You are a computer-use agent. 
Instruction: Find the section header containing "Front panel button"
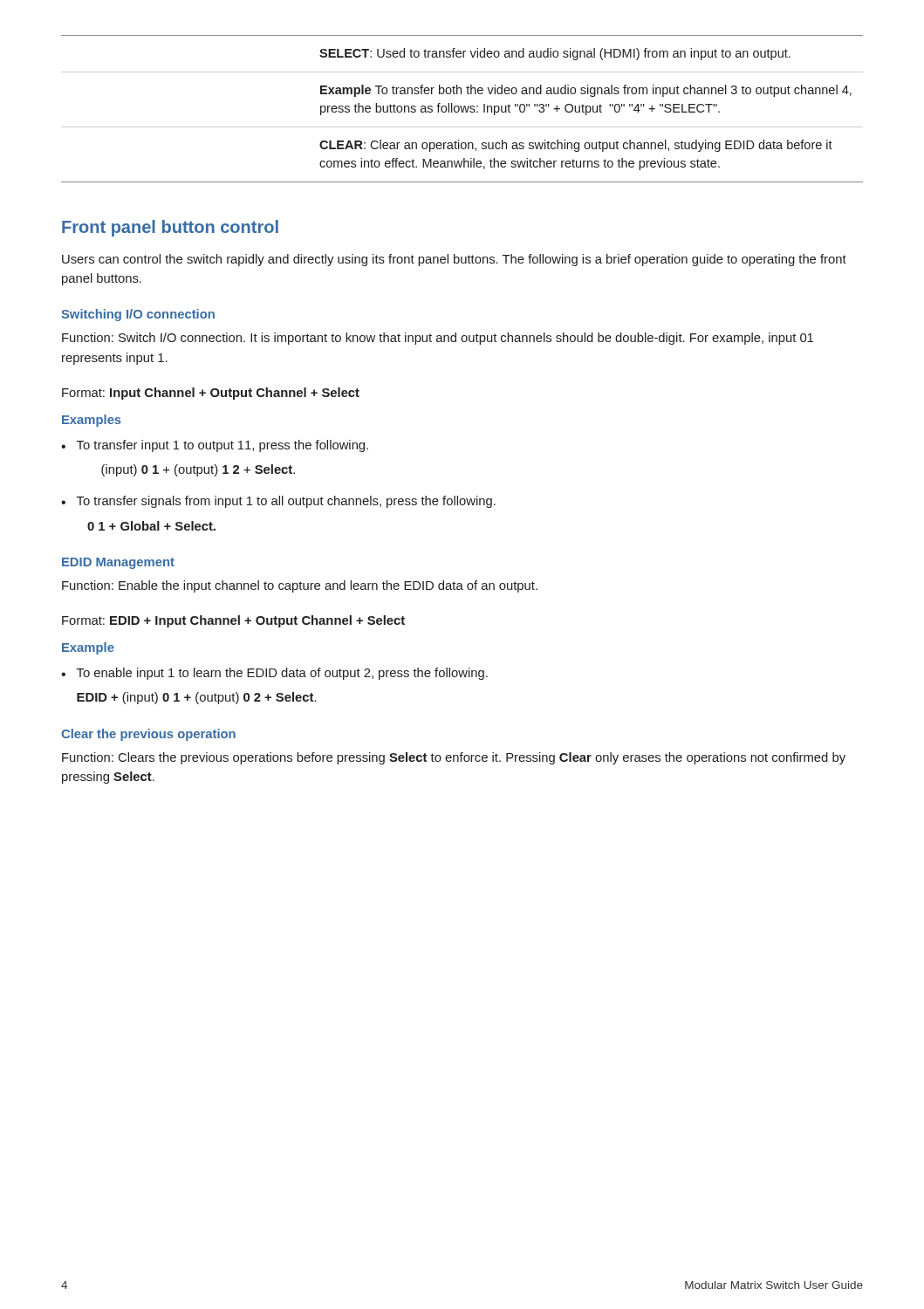(x=170, y=227)
